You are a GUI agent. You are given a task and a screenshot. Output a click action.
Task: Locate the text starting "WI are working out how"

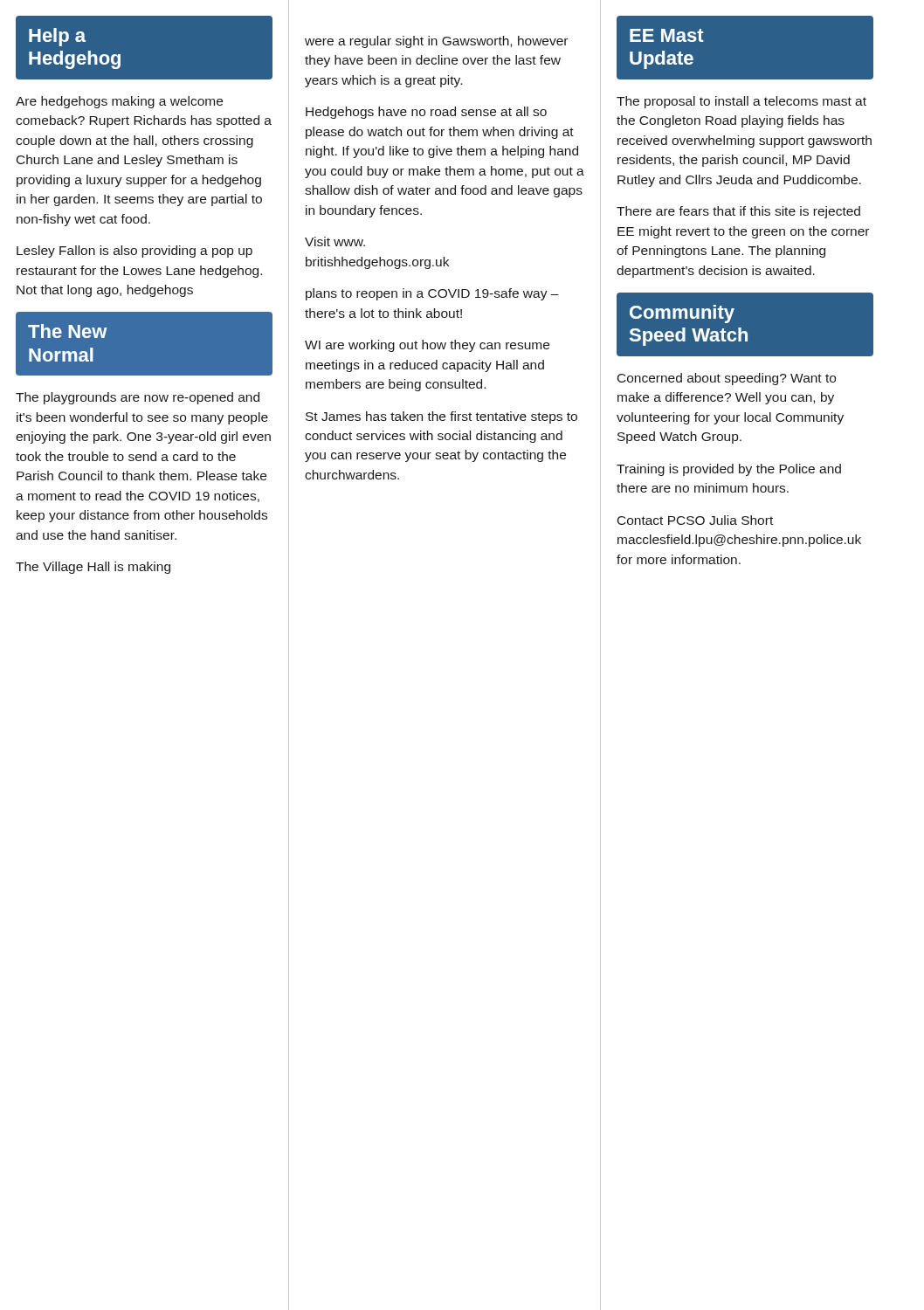(x=427, y=364)
